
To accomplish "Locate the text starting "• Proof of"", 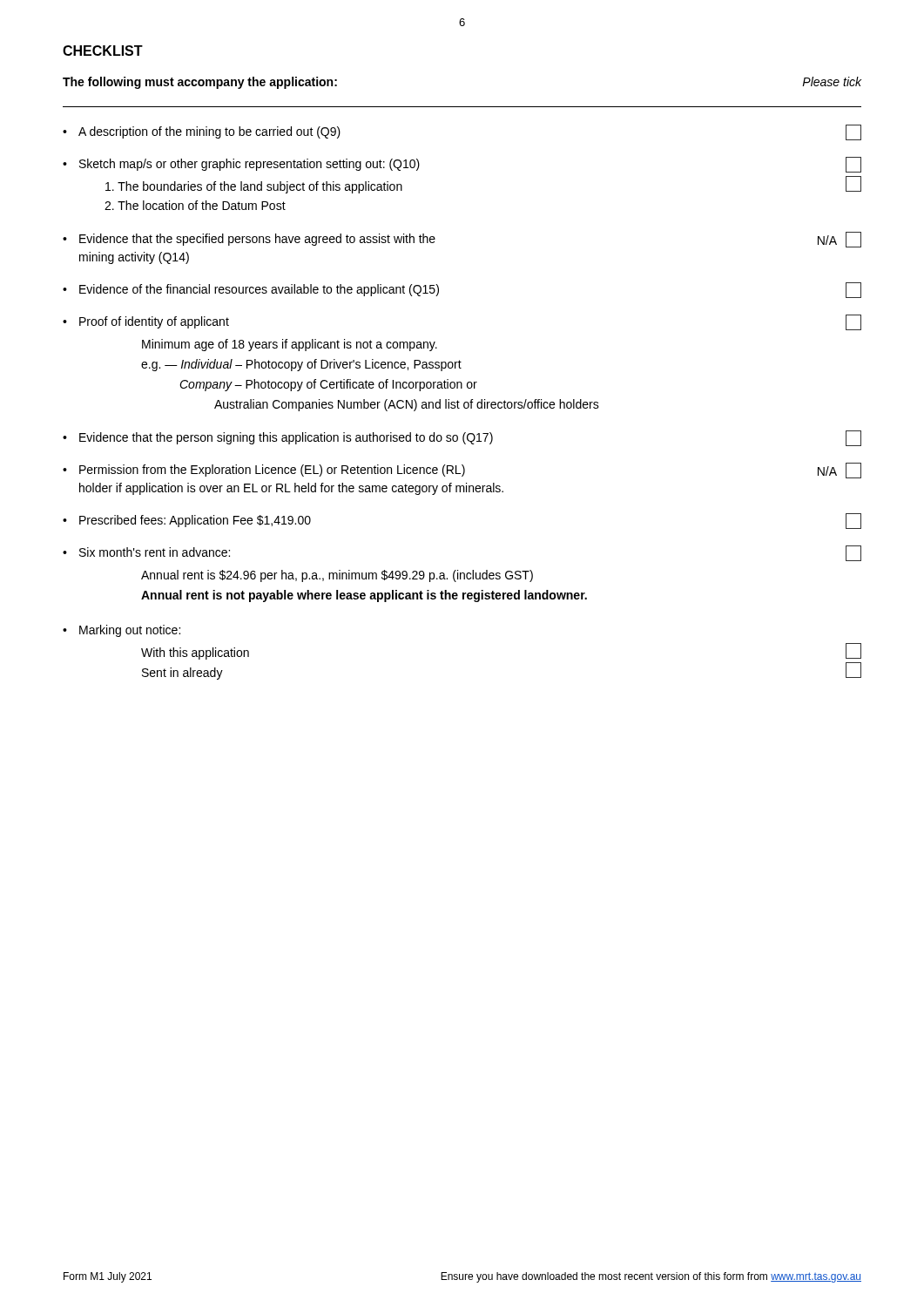I will pos(152,322).
